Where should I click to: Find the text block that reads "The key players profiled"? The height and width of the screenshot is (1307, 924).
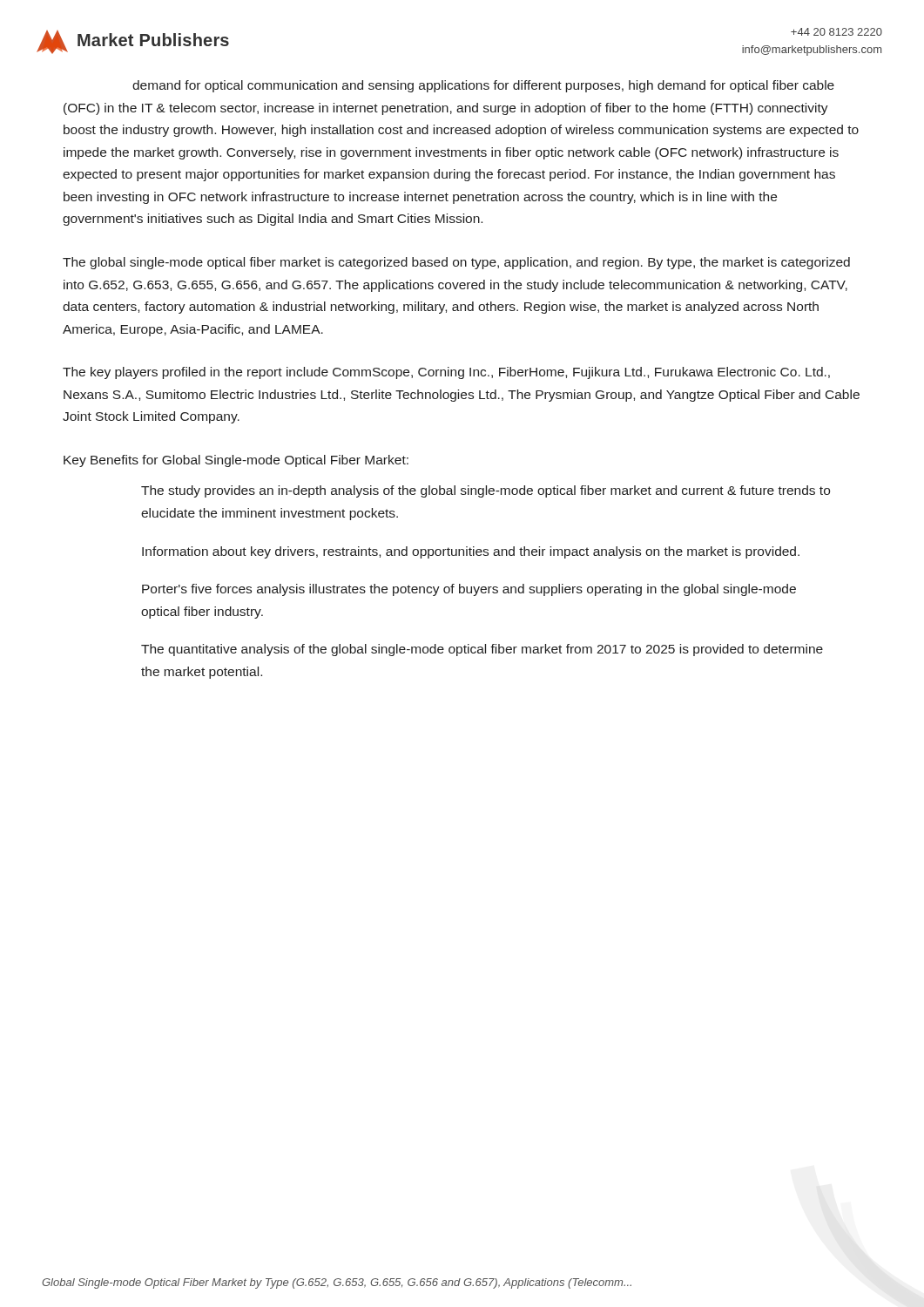461,394
